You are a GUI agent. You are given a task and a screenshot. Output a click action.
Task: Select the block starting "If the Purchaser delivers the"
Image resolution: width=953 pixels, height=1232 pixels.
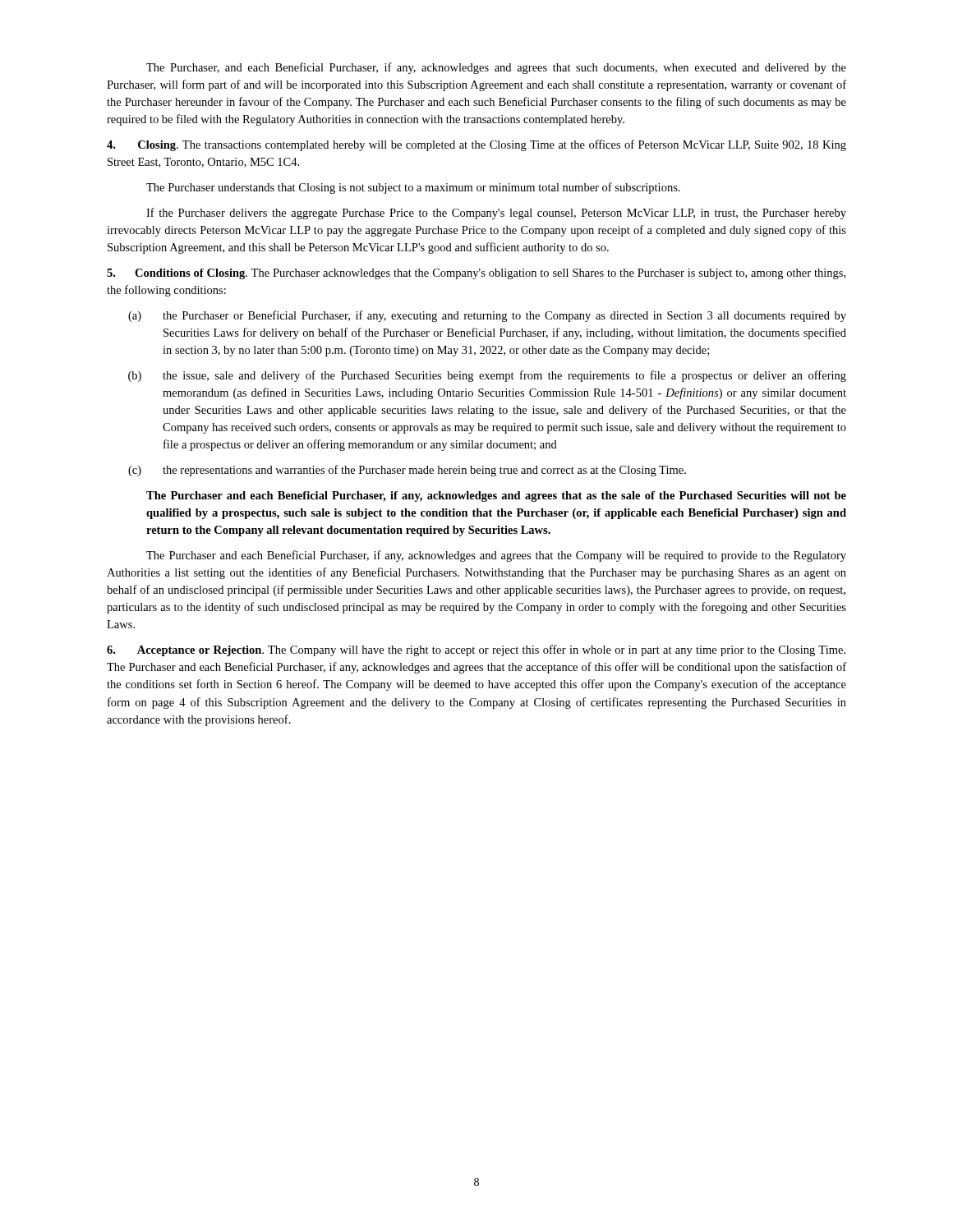tap(476, 230)
